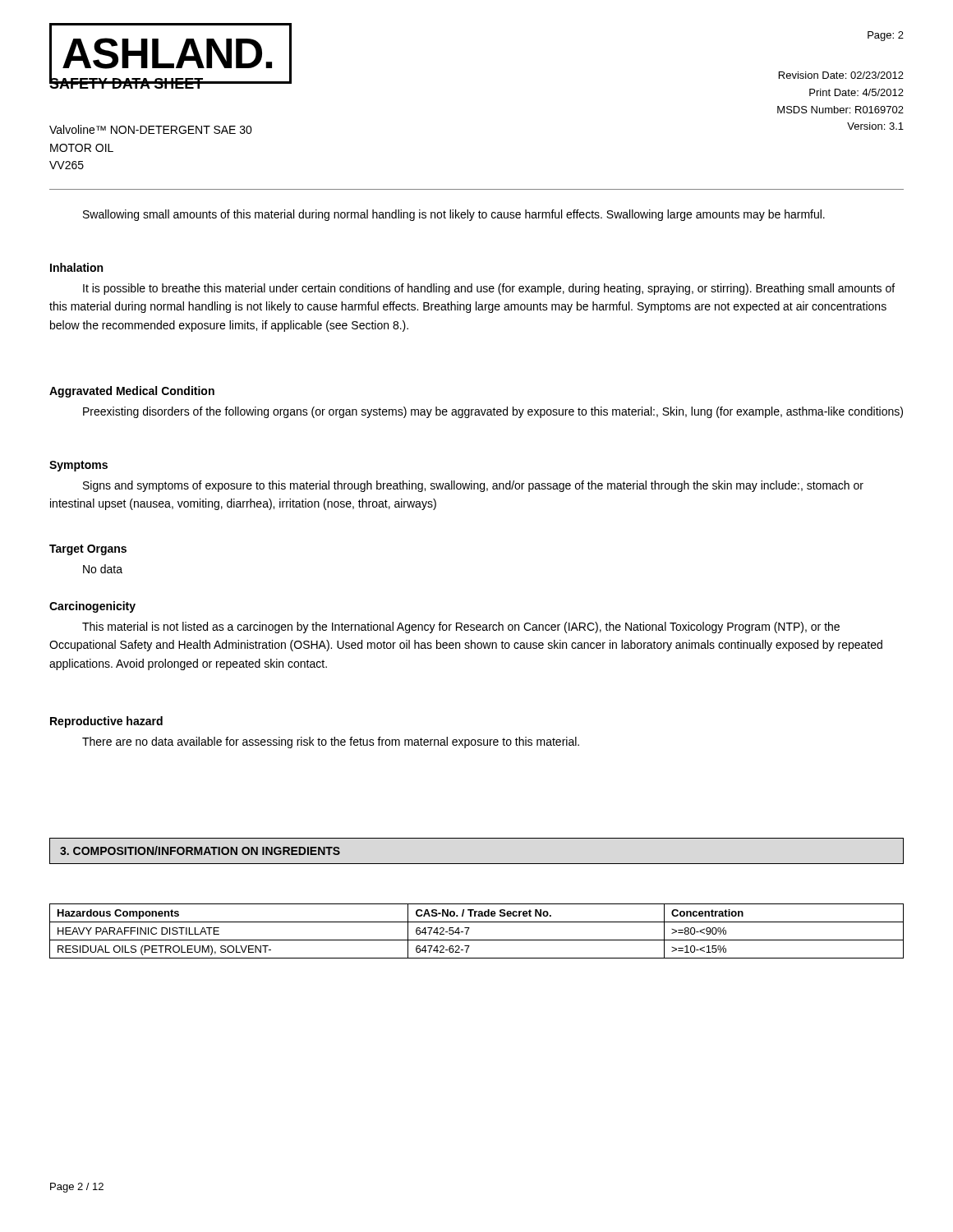Find the table that mentions "HEAVY PARAFFINIC DISTILLATE"

[476, 931]
